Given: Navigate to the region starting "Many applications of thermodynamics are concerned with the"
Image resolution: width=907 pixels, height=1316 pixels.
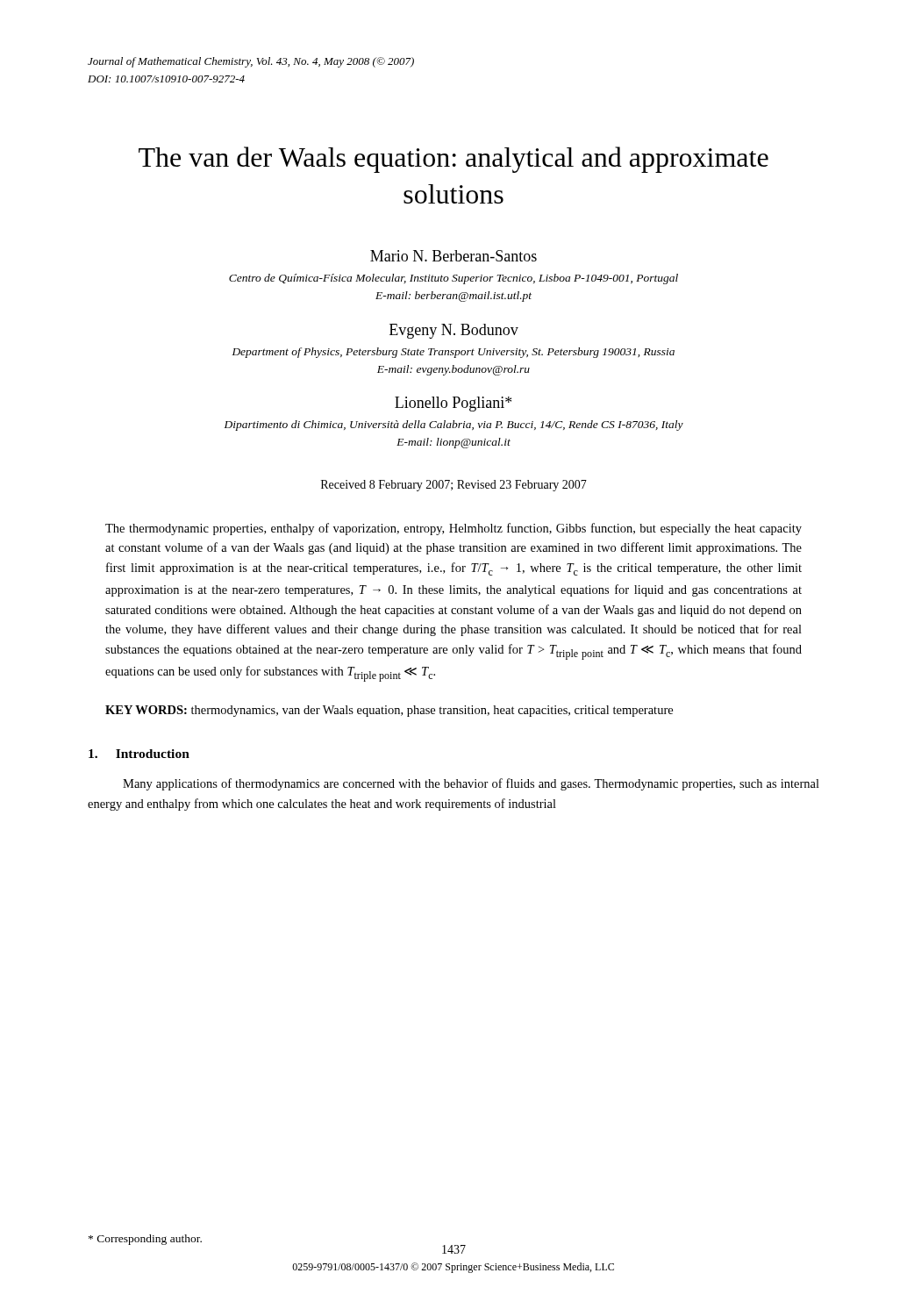Looking at the screenshot, I should tap(454, 794).
